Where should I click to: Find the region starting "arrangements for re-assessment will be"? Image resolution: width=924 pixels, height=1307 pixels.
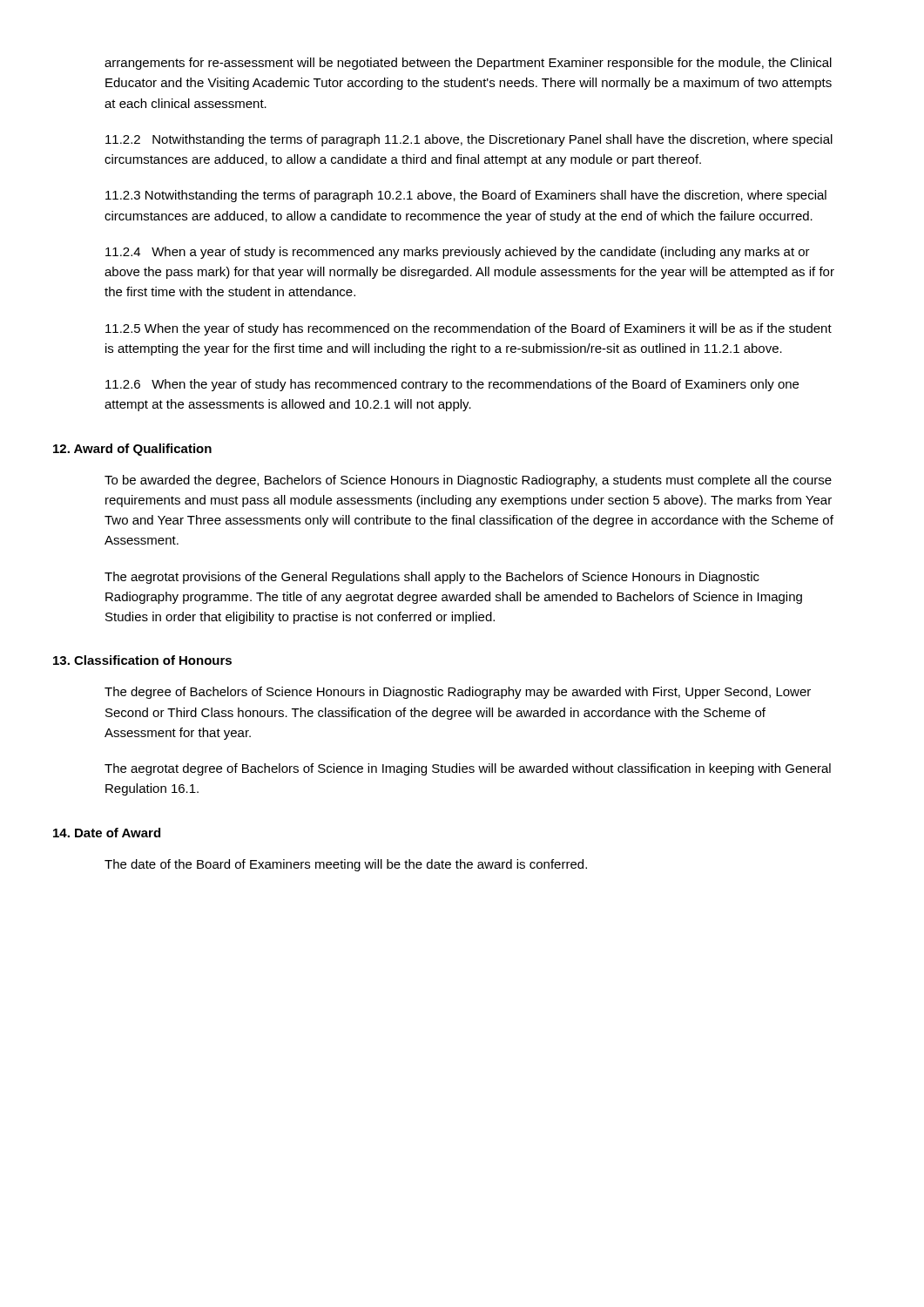click(468, 83)
